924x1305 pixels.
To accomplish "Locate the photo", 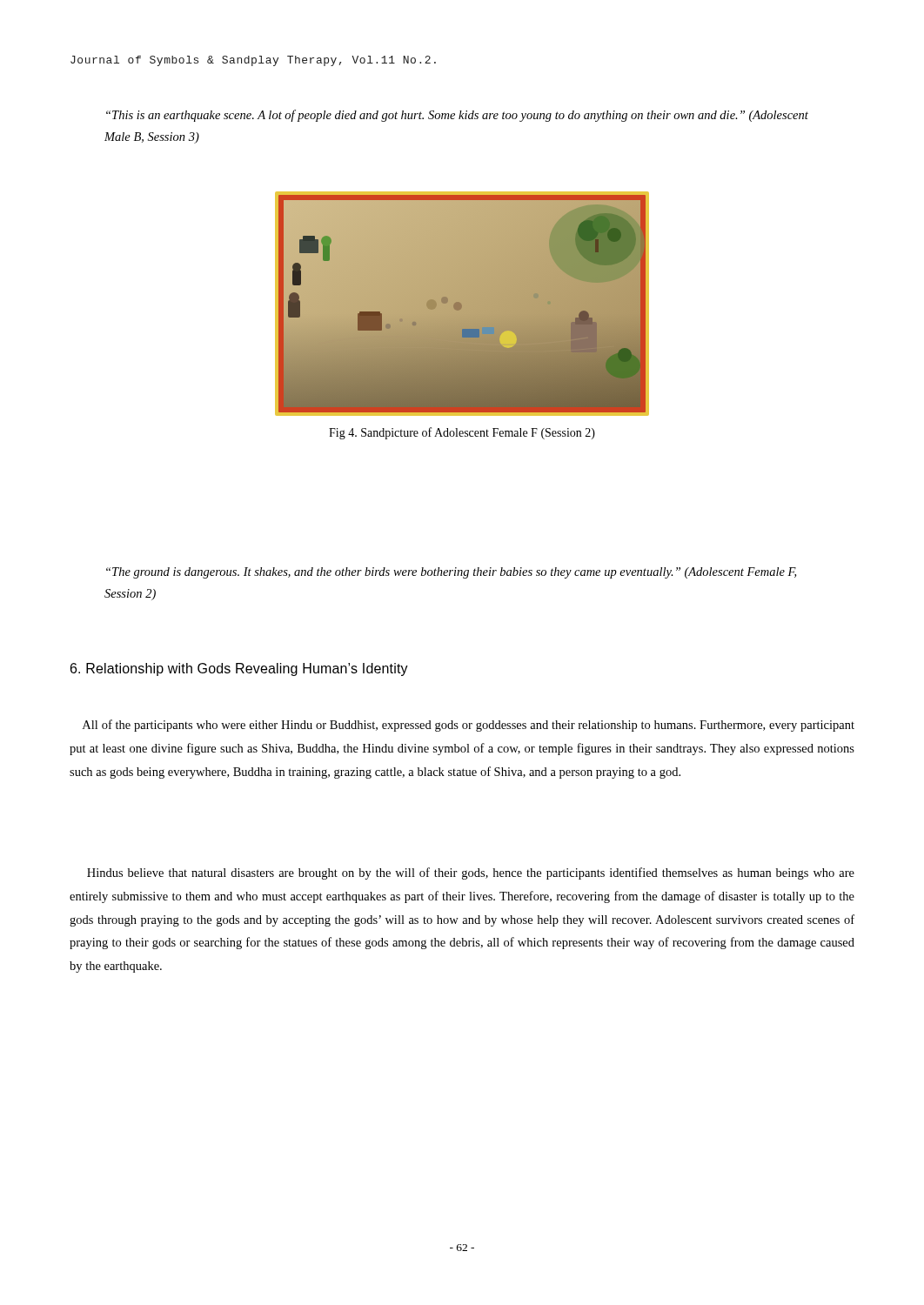I will point(462,304).
